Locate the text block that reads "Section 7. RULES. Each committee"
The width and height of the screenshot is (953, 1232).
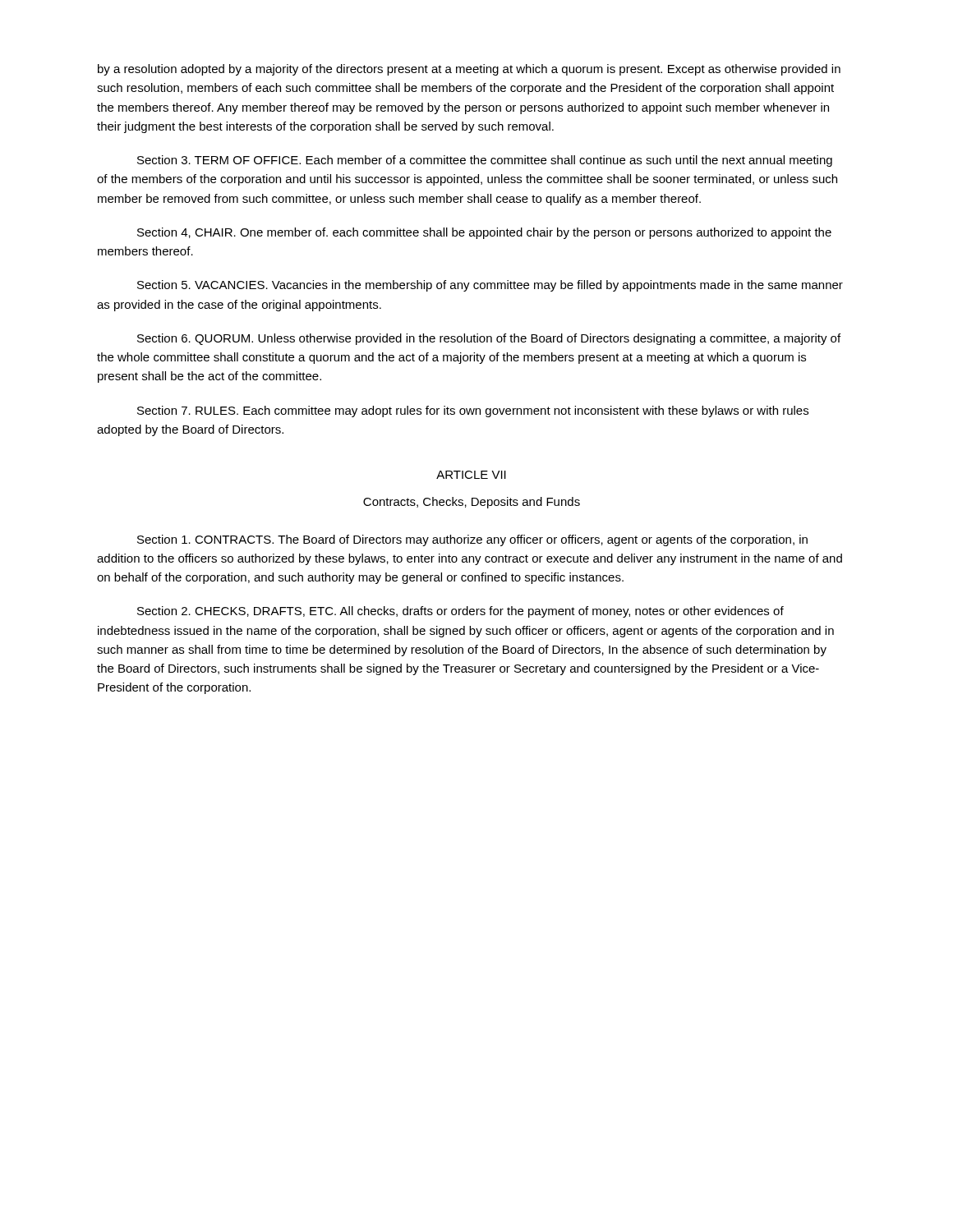[453, 419]
